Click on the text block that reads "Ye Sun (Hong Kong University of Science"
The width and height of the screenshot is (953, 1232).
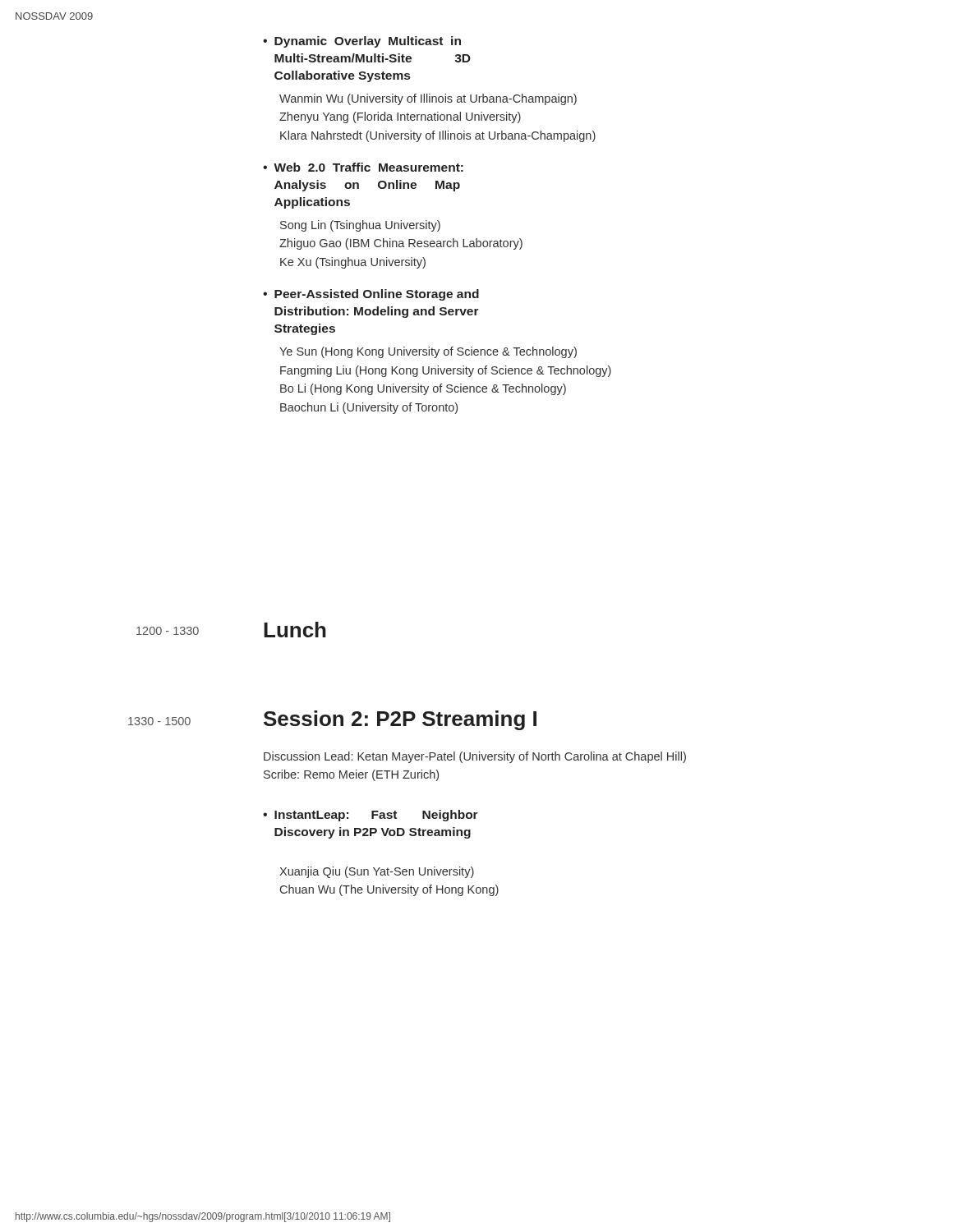[x=445, y=379]
